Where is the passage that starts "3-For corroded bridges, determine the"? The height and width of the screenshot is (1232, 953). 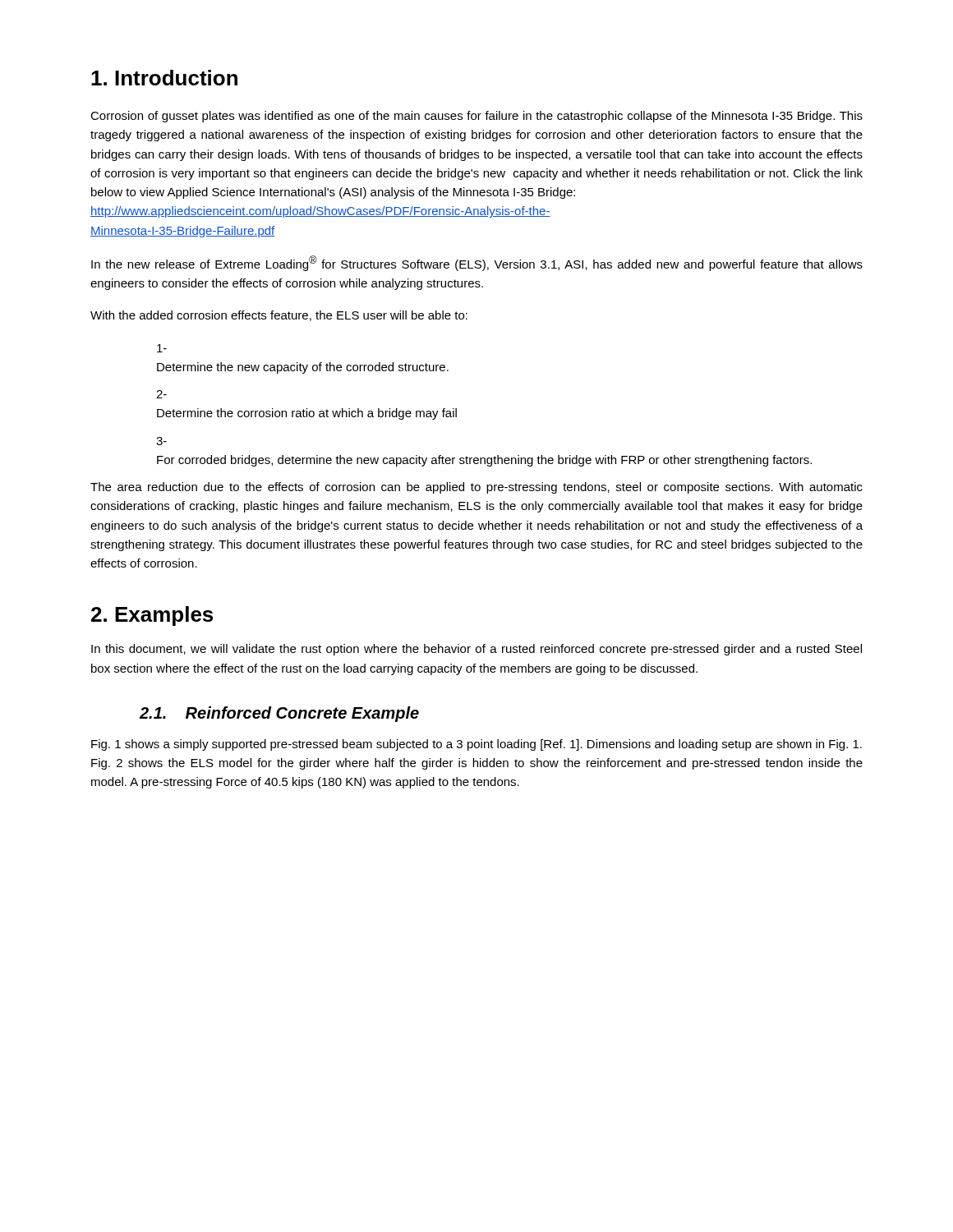(509, 450)
